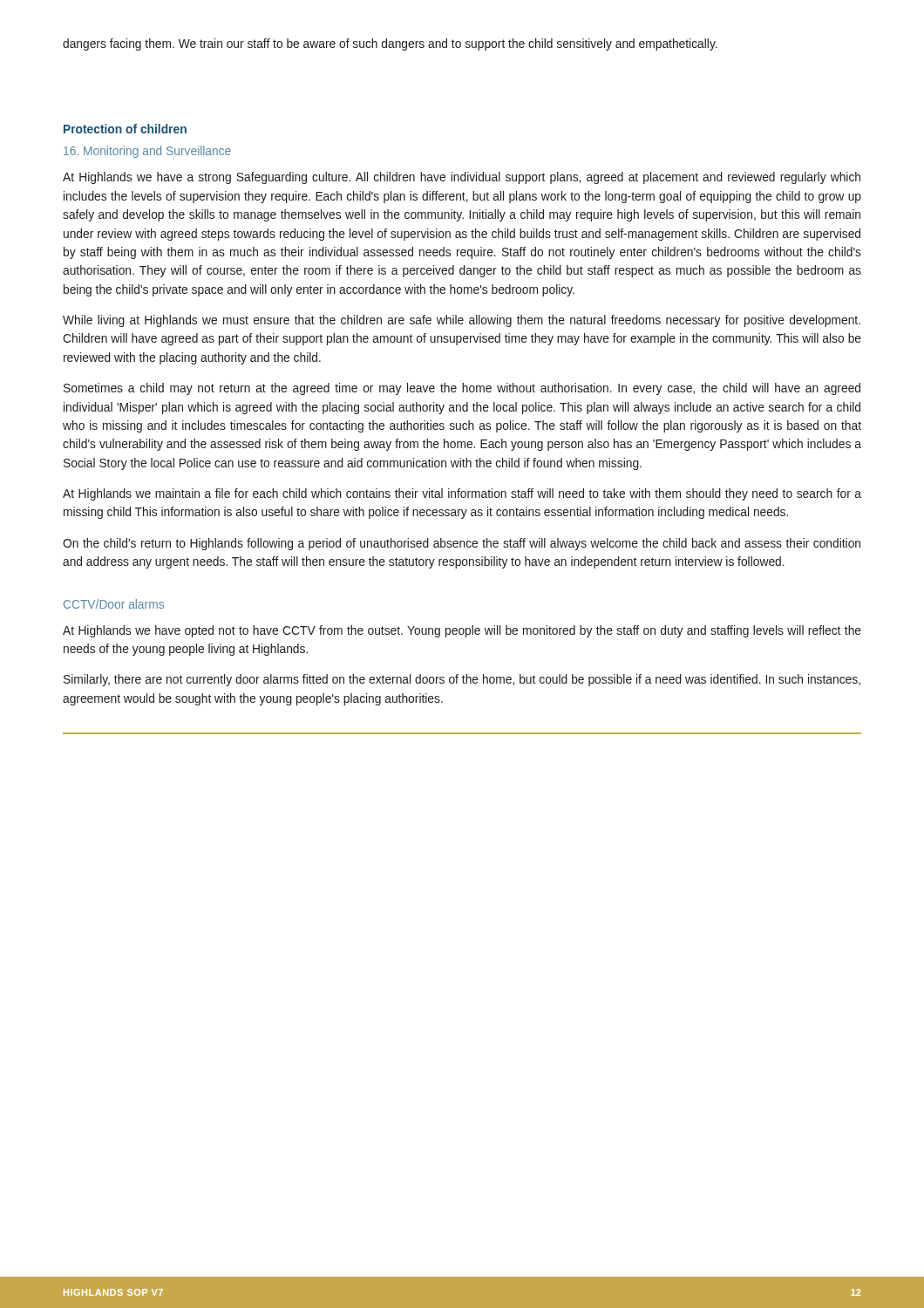This screenshot has width=924, height=1308.
Task: Navigate to the element starting "At Highlands we have opted not"
Action: coord(462,640)
